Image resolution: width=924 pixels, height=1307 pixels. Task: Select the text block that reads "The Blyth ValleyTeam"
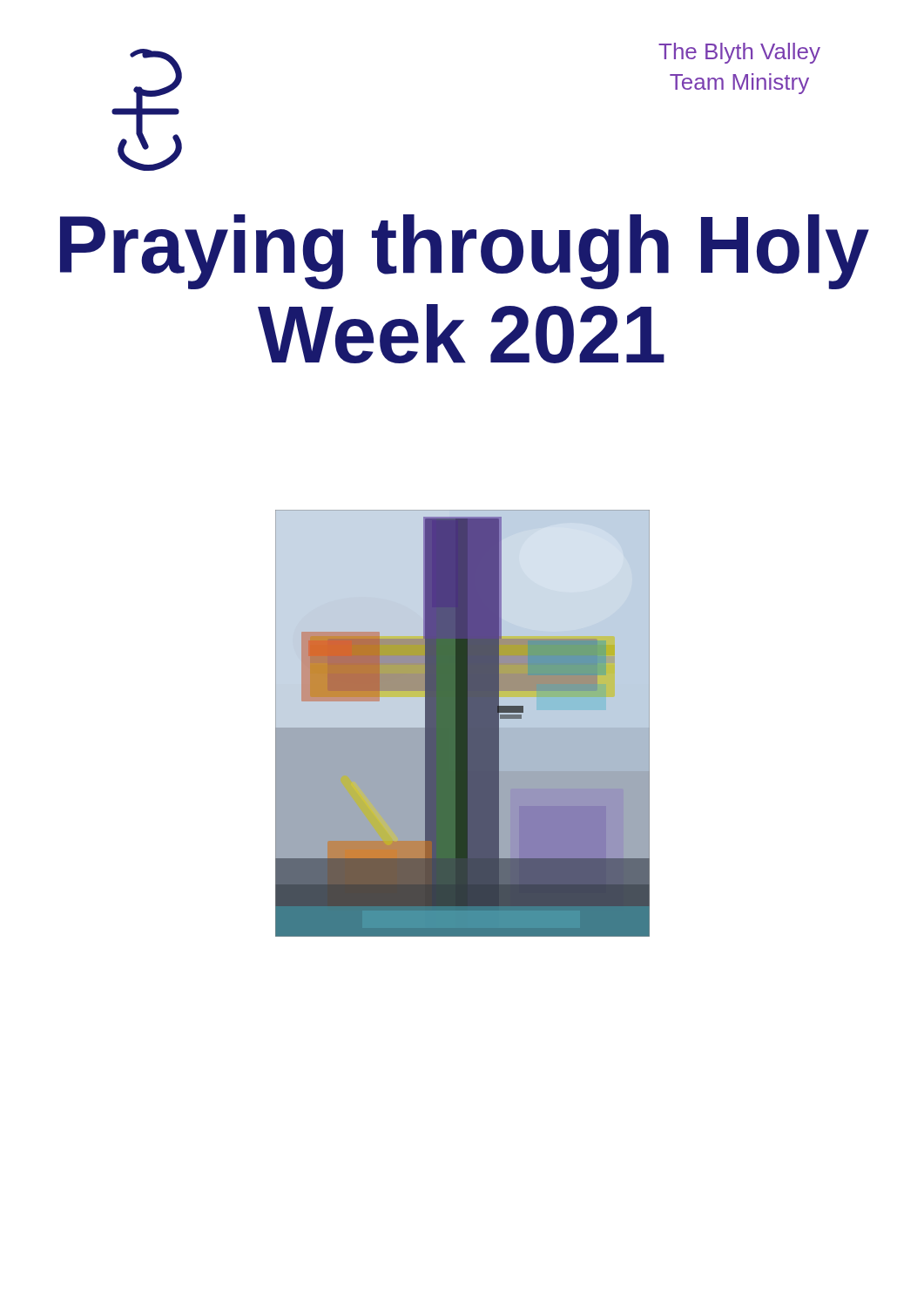[739, 67]
